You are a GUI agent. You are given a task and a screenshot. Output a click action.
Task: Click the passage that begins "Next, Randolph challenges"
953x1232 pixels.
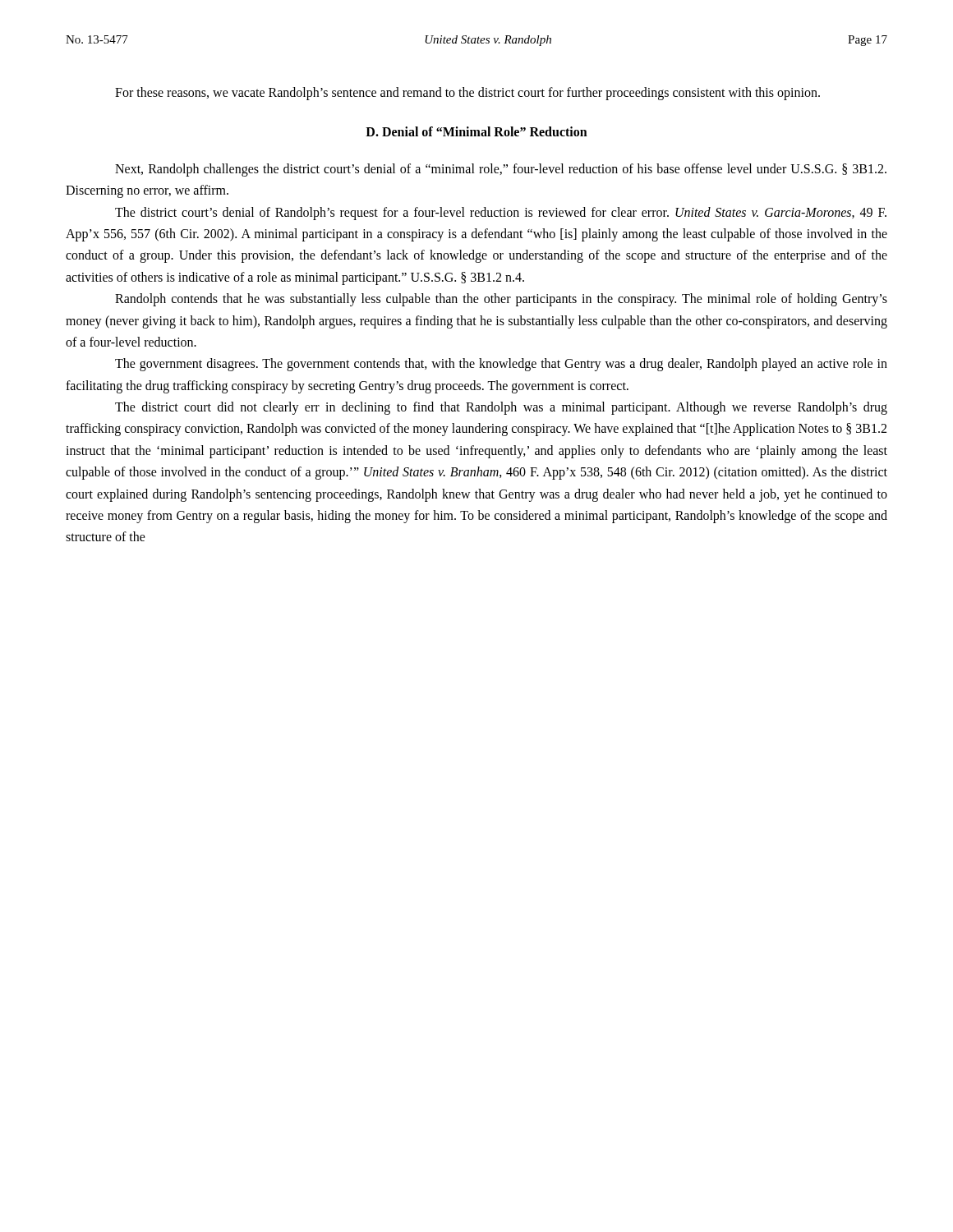(x=476, y=180)
